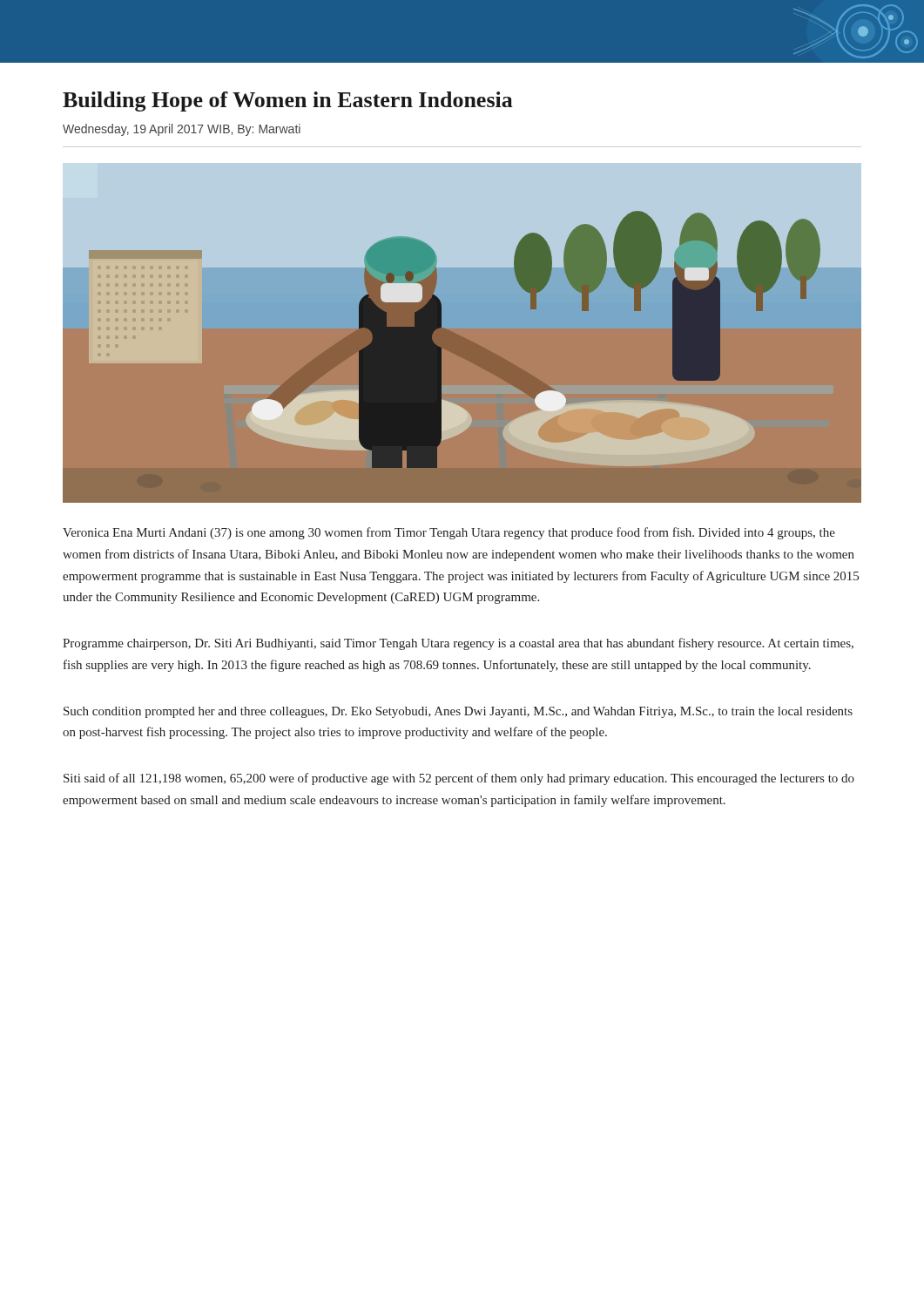This screenshot has width=924, height=1307.
Task: Point to the block beginning "Veronica Ena Murti Andani (37)"
Action: pos(461,565)
